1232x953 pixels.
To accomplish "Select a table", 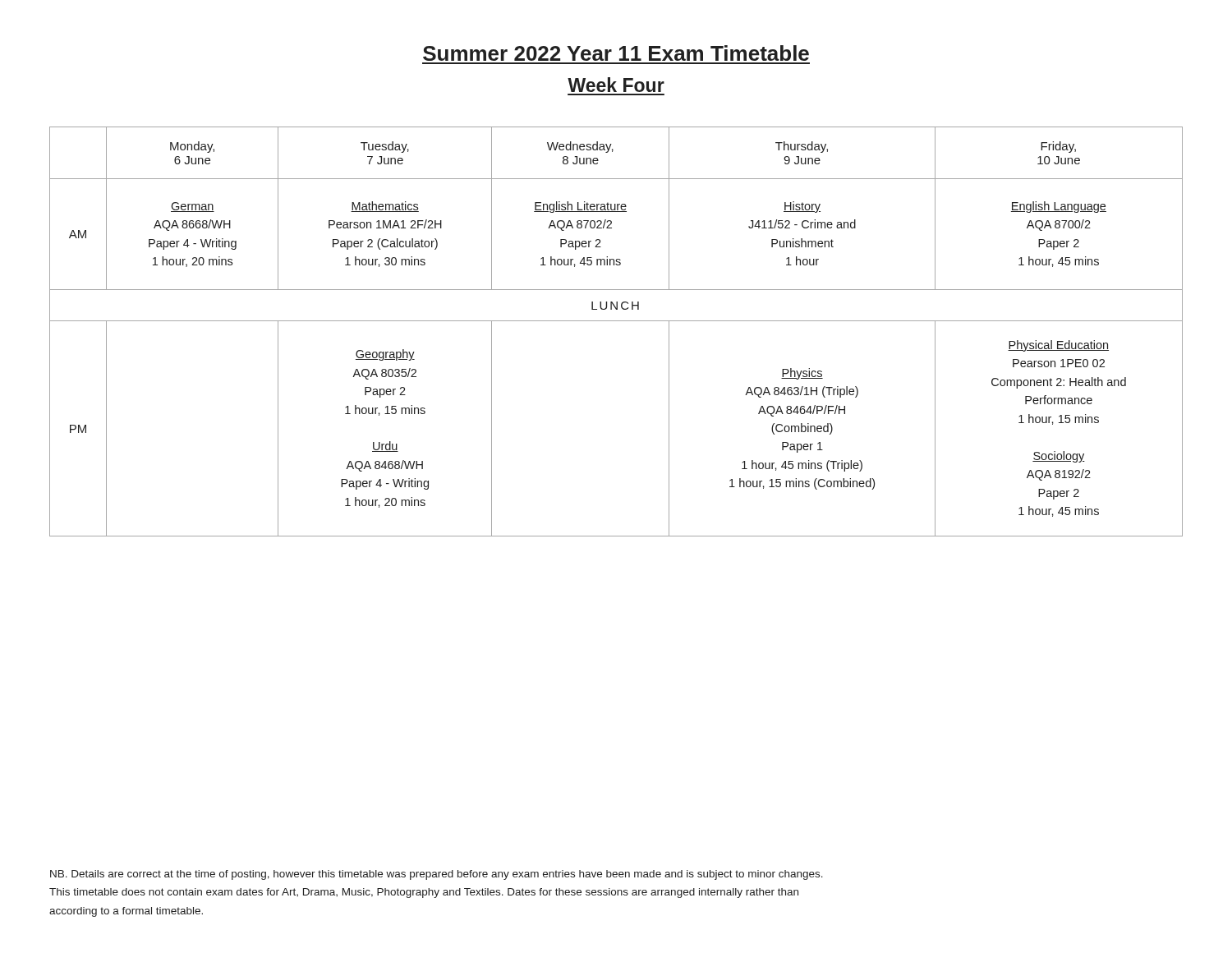I will tap(616, 331).
